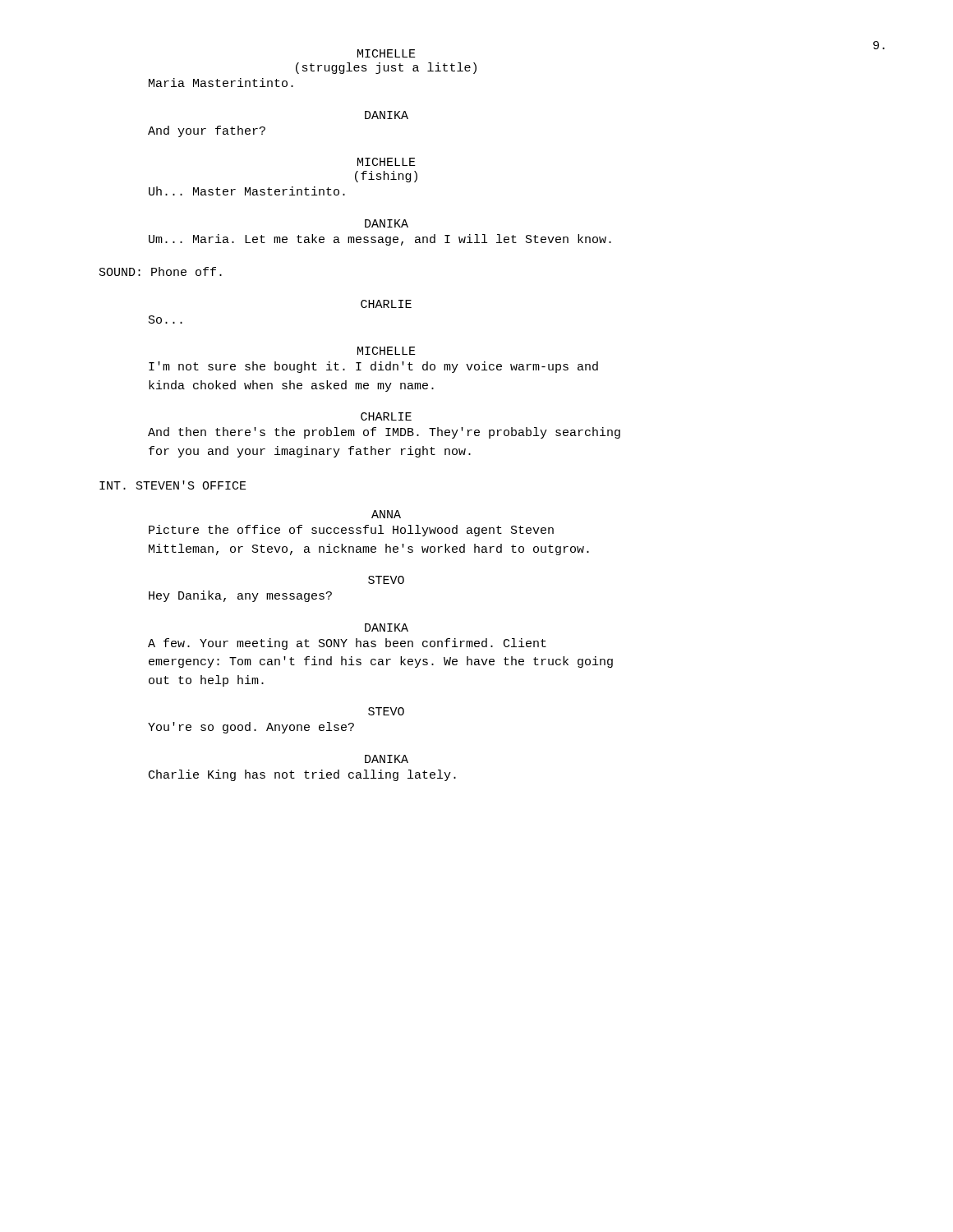Viewport: 953px width, 1232px height.
Task: Locate the element starting "INT. STEVEN'S OFFICE"
Action: point(173,485)
